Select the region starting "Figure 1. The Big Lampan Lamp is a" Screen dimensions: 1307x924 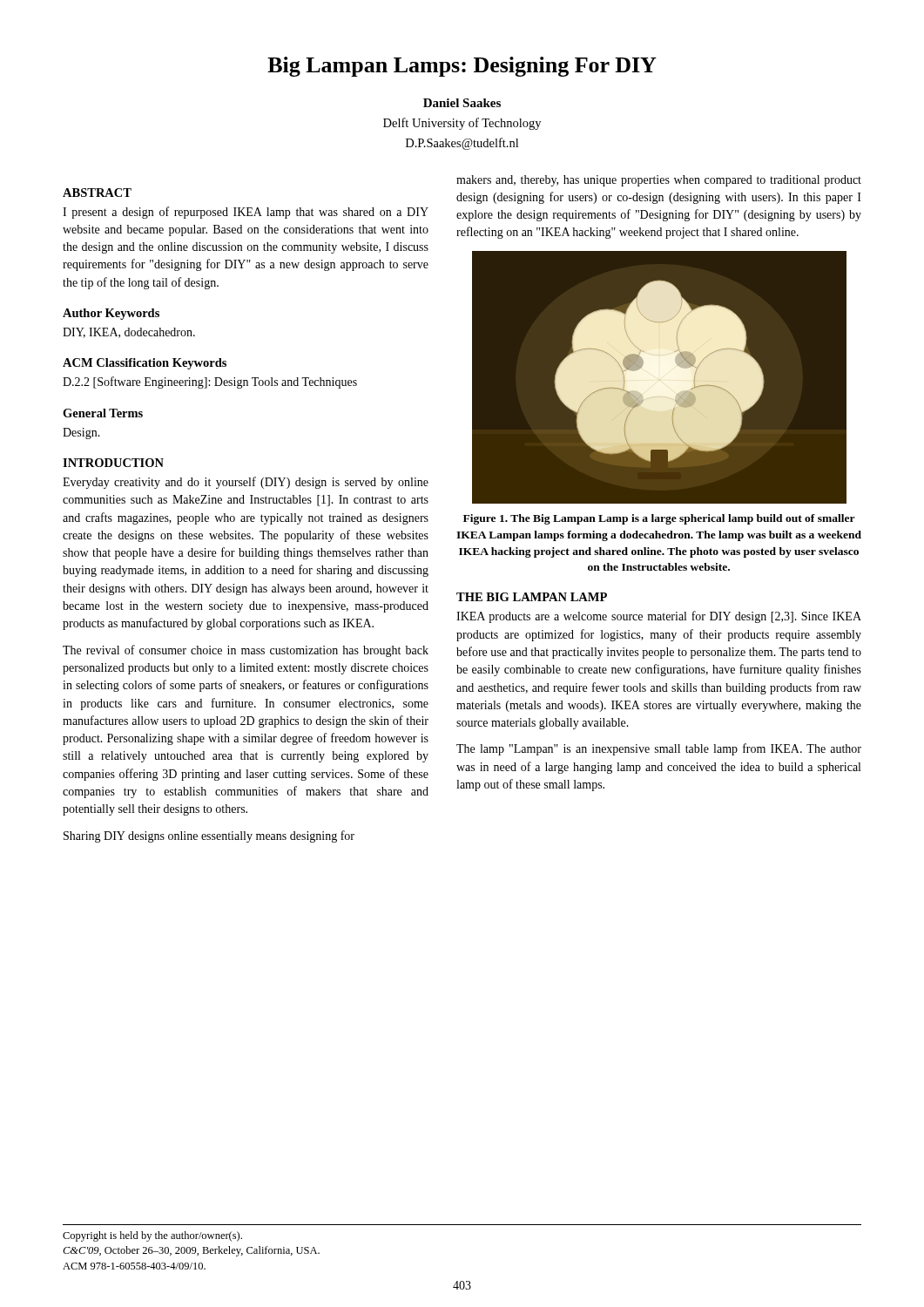click(x=659, y=542)
